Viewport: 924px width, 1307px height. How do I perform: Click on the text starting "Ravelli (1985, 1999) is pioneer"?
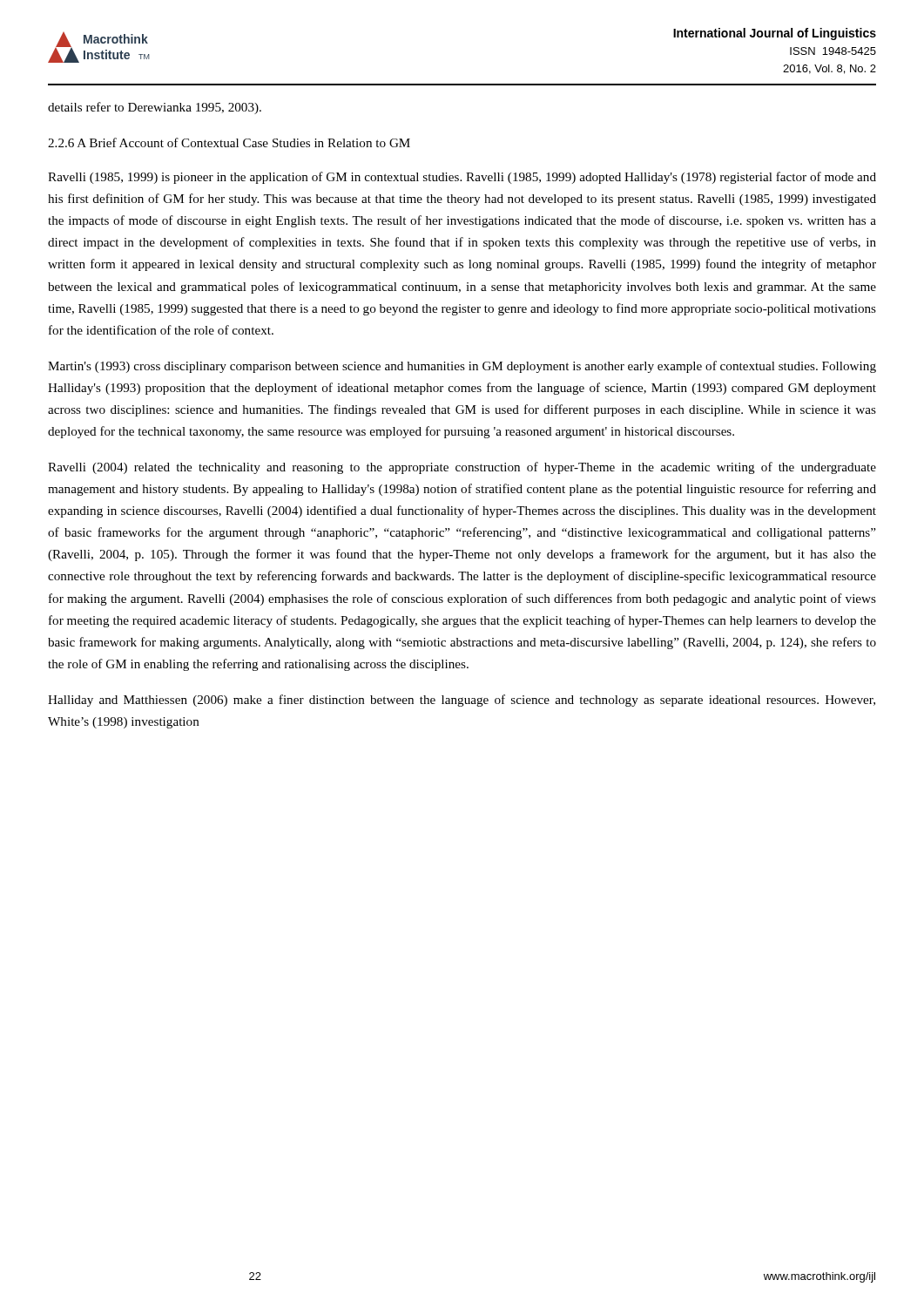(462, 253)
